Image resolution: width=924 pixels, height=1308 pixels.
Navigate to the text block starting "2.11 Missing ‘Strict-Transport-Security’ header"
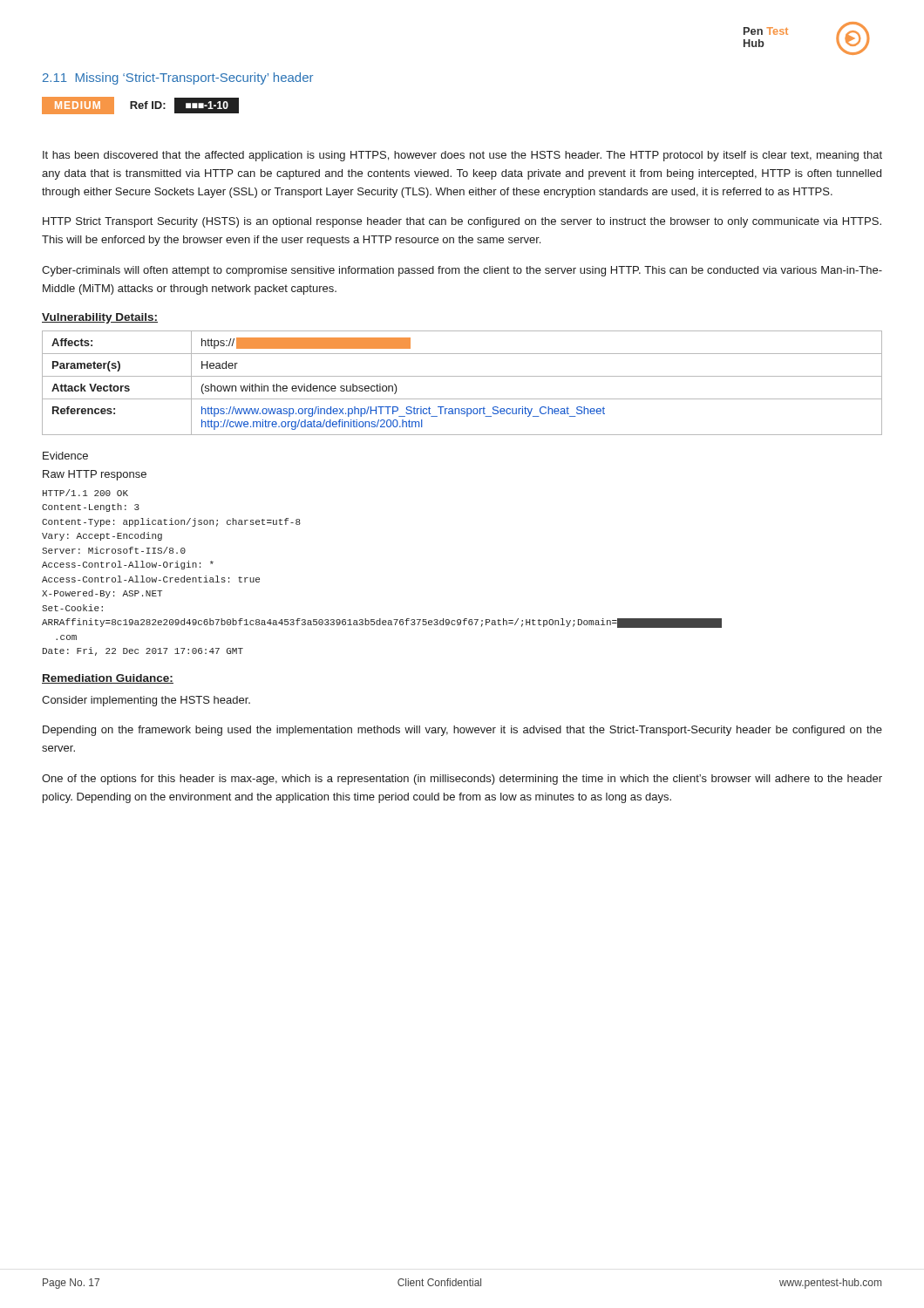point(178,77)
